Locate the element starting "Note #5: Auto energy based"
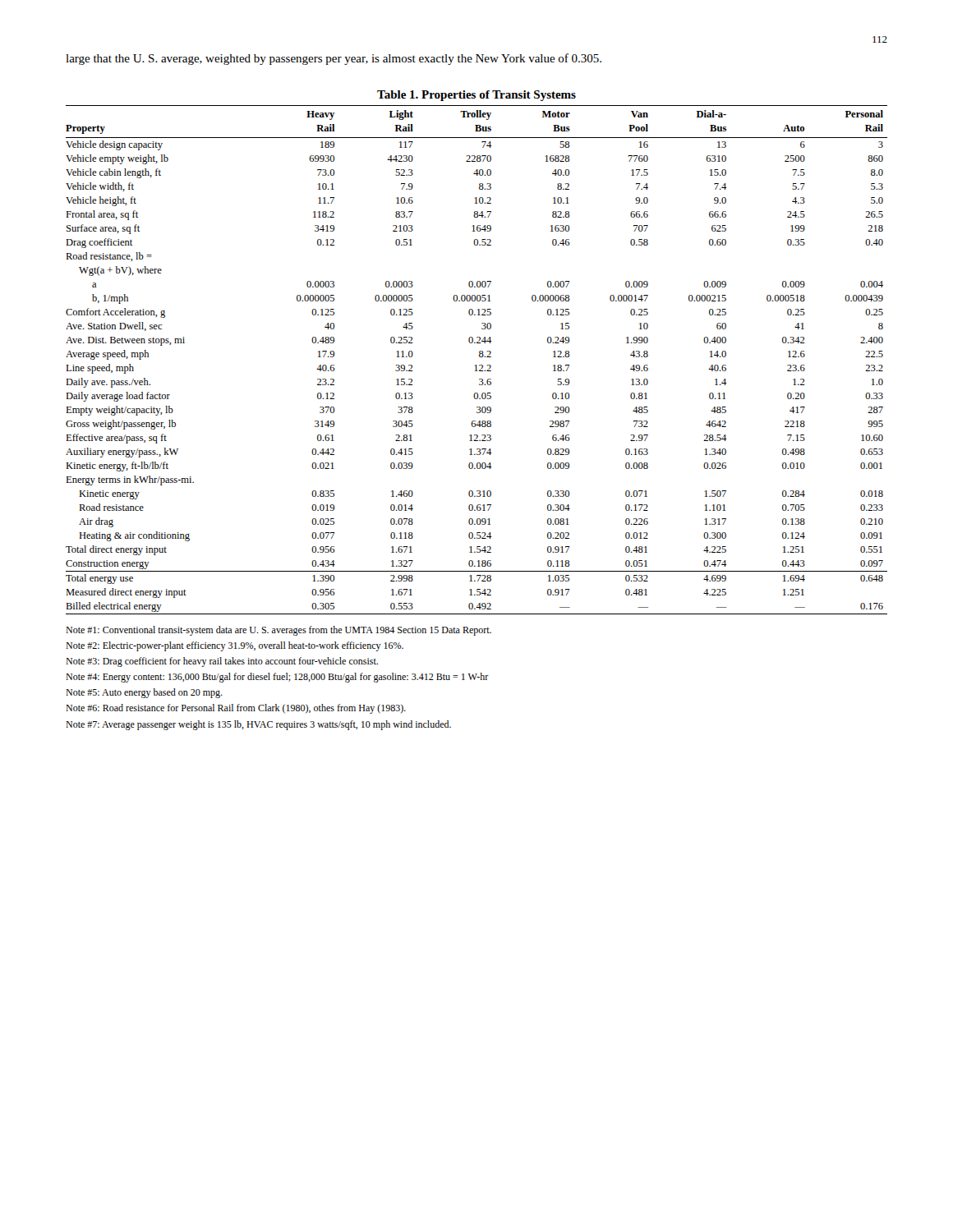Image resolution: width=953 pixels, height=1232 pixels. 144,693
